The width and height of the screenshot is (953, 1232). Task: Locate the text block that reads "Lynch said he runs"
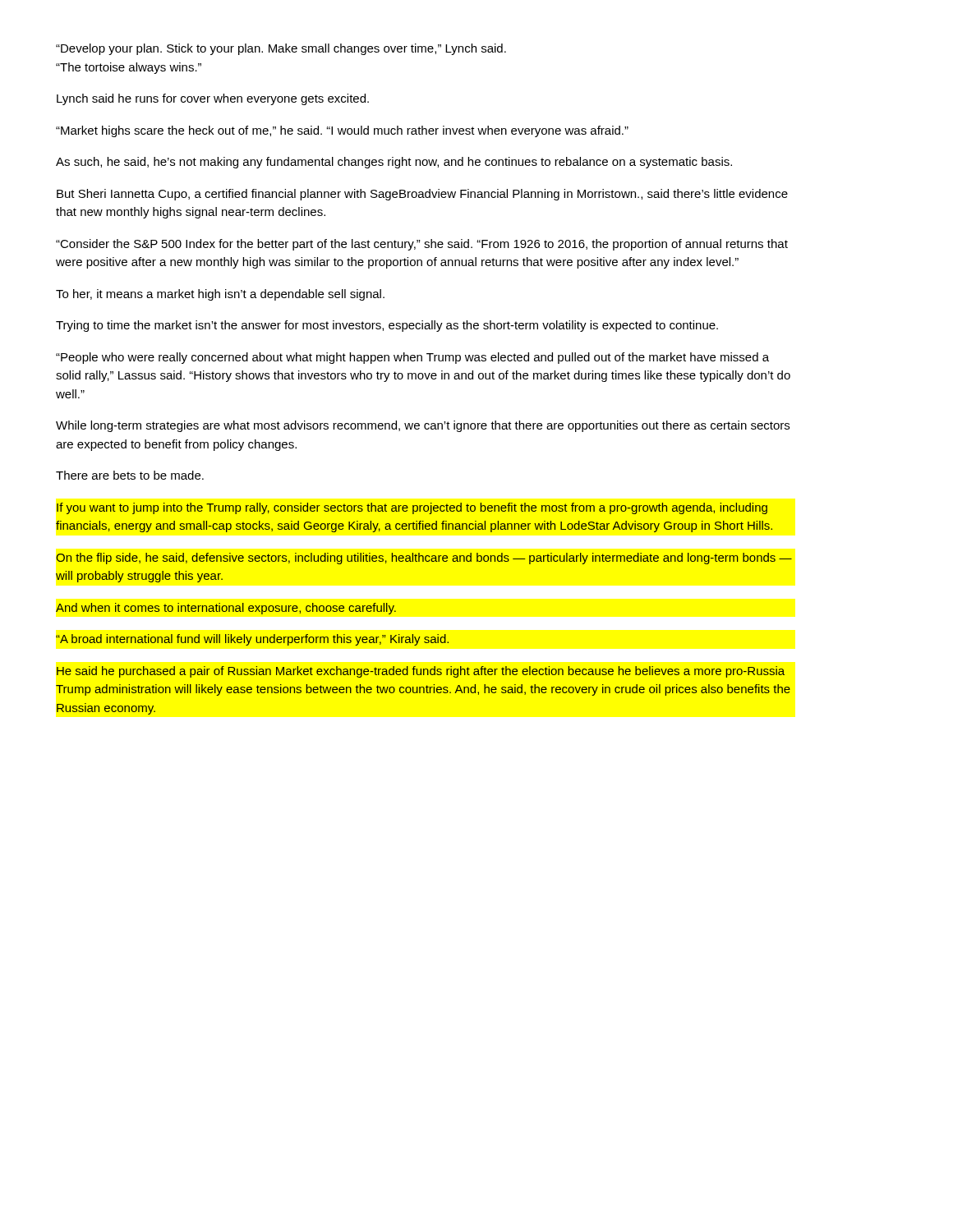213,98
